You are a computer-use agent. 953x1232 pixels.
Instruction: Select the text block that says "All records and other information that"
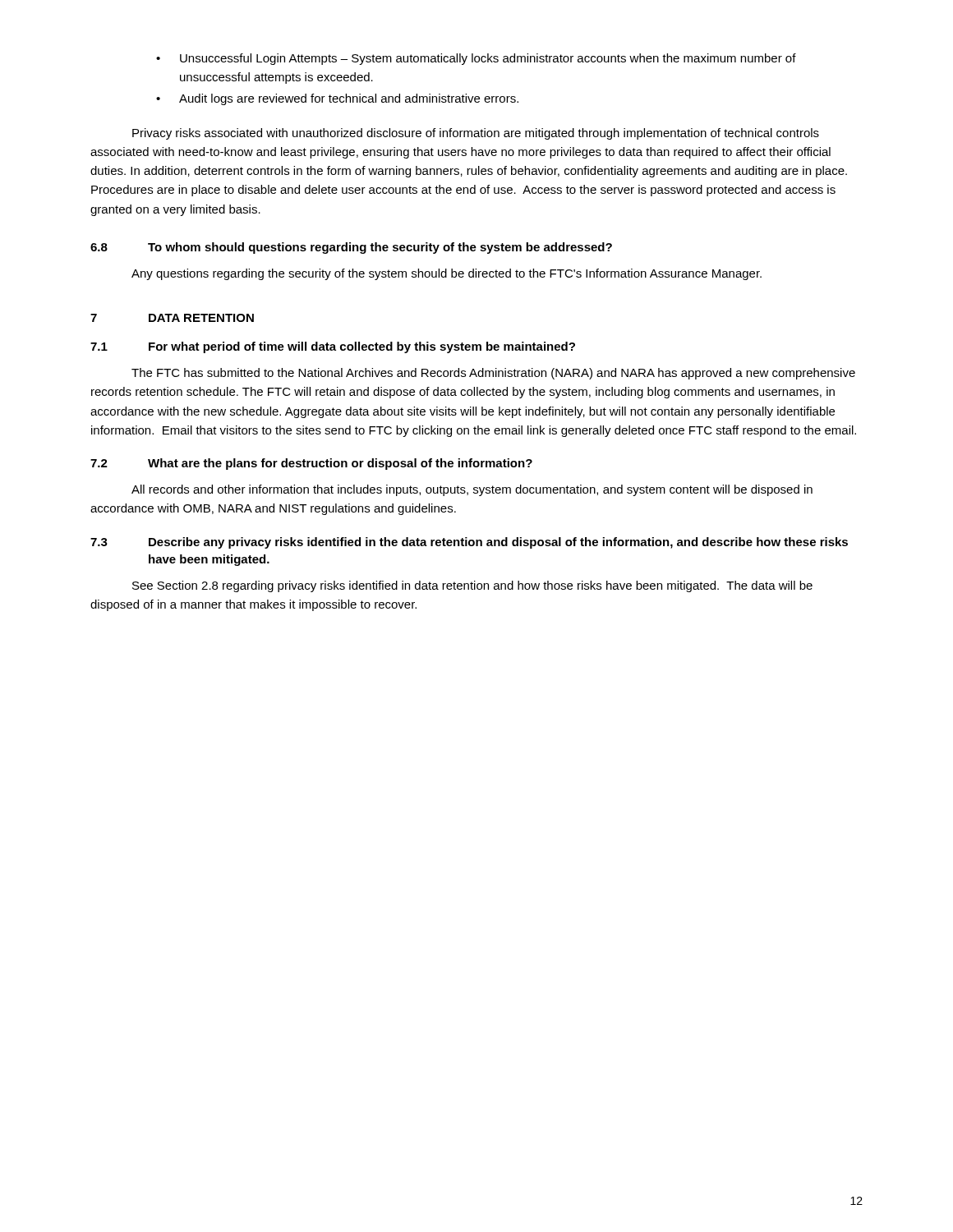(452, 499)
